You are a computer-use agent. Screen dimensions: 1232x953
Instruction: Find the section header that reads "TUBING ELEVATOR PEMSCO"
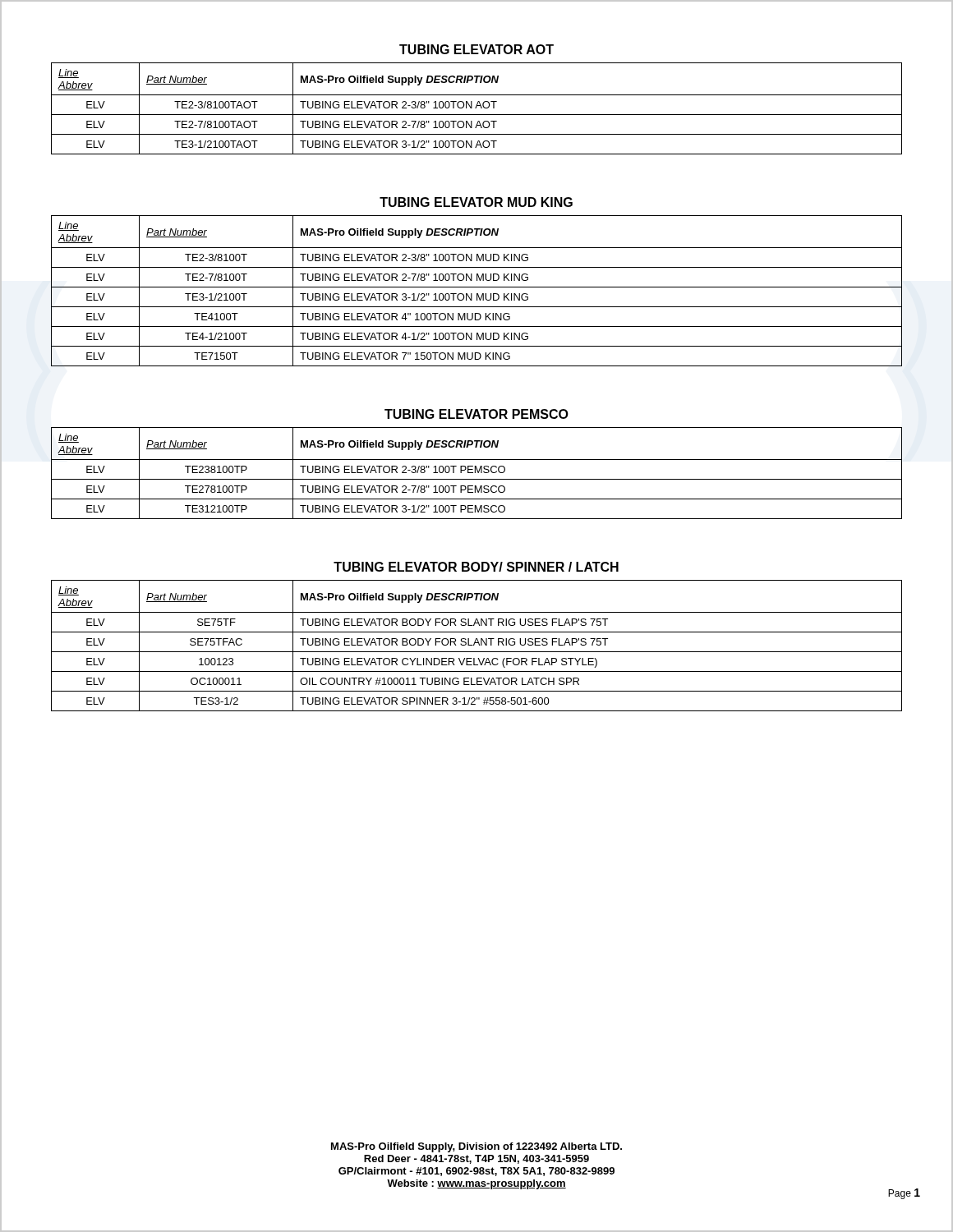476,414
